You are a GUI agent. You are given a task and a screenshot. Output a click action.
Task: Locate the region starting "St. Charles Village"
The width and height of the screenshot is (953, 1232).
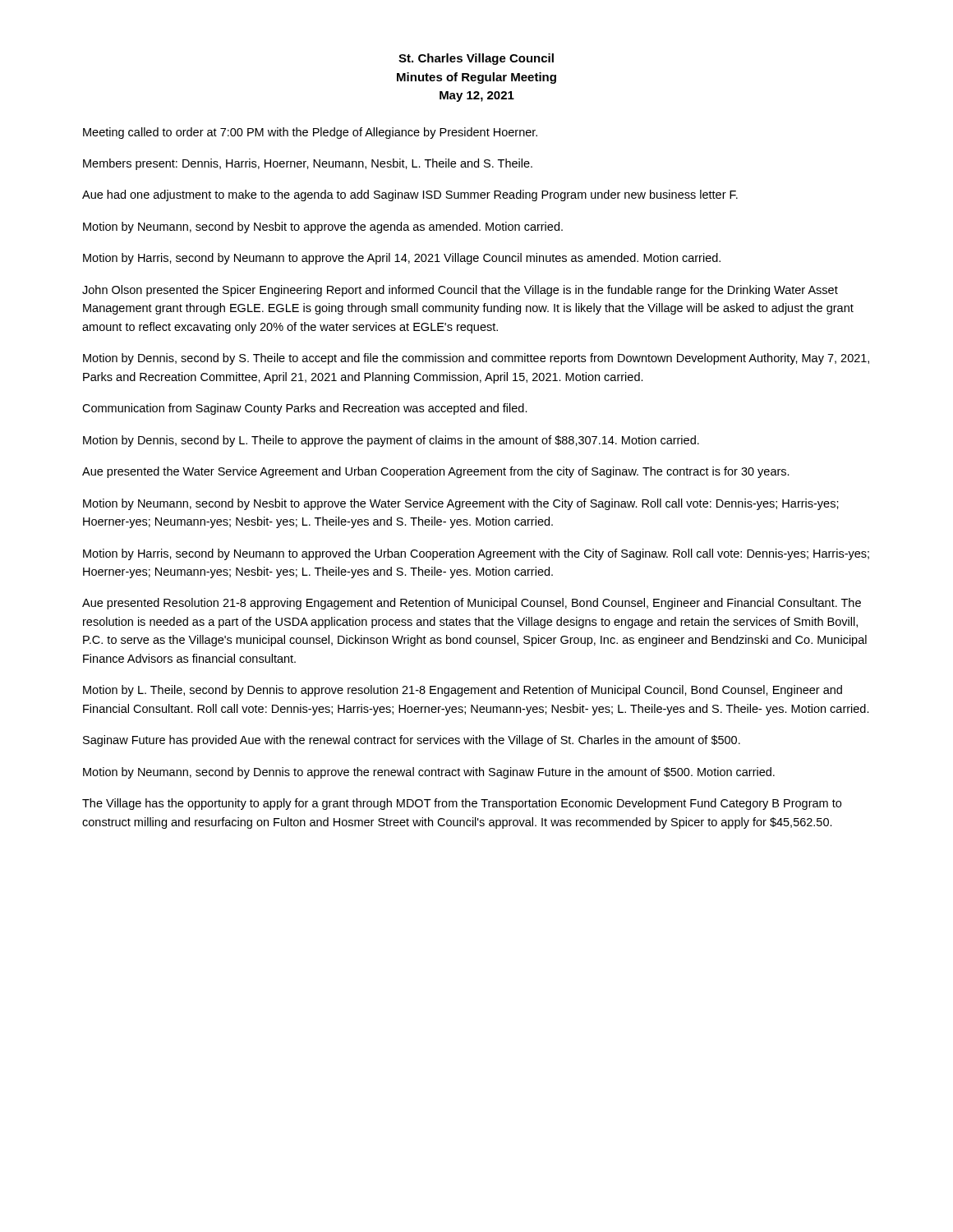pos(476,77)
